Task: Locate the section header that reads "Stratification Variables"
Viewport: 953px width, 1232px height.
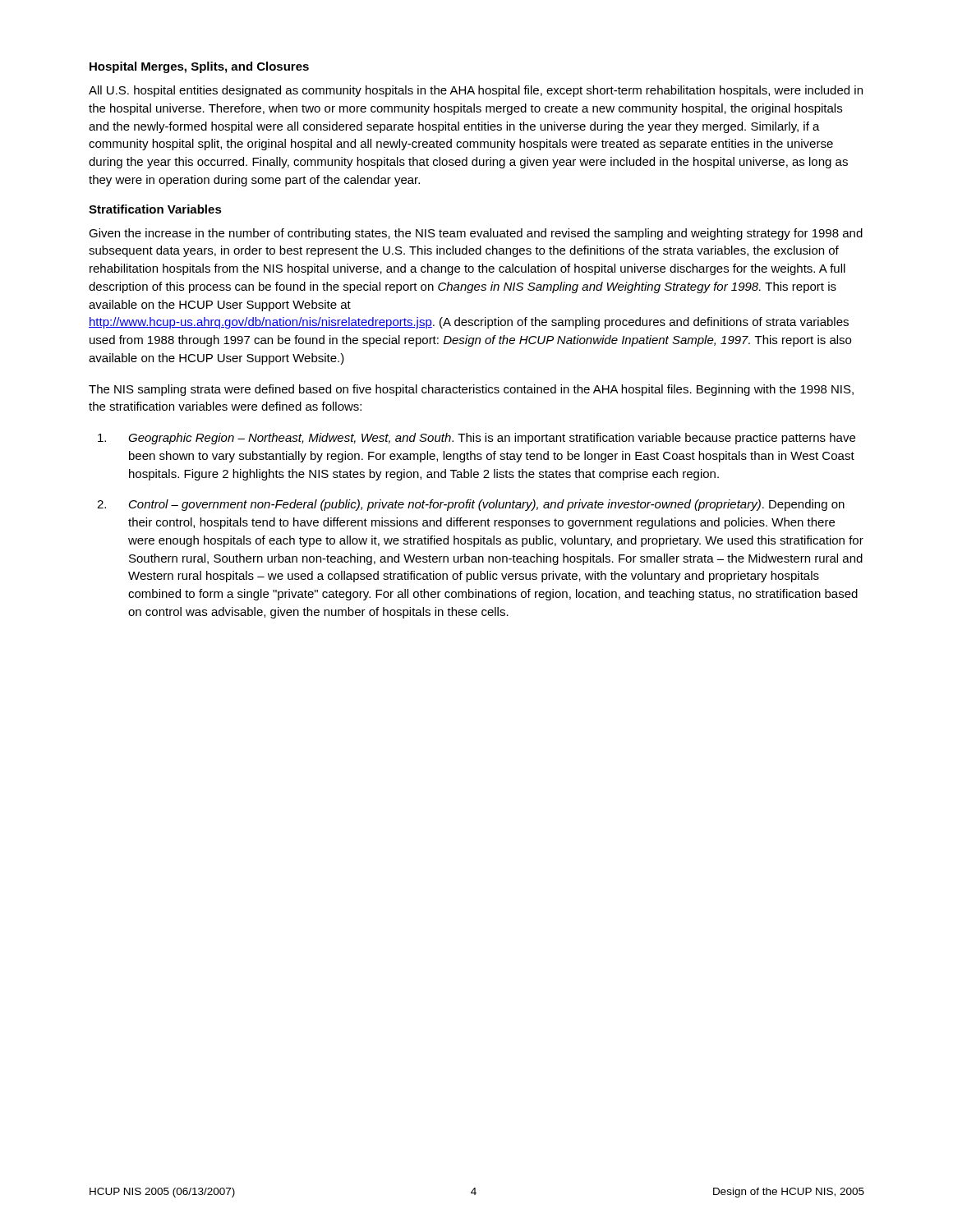Action: [155, 209]
